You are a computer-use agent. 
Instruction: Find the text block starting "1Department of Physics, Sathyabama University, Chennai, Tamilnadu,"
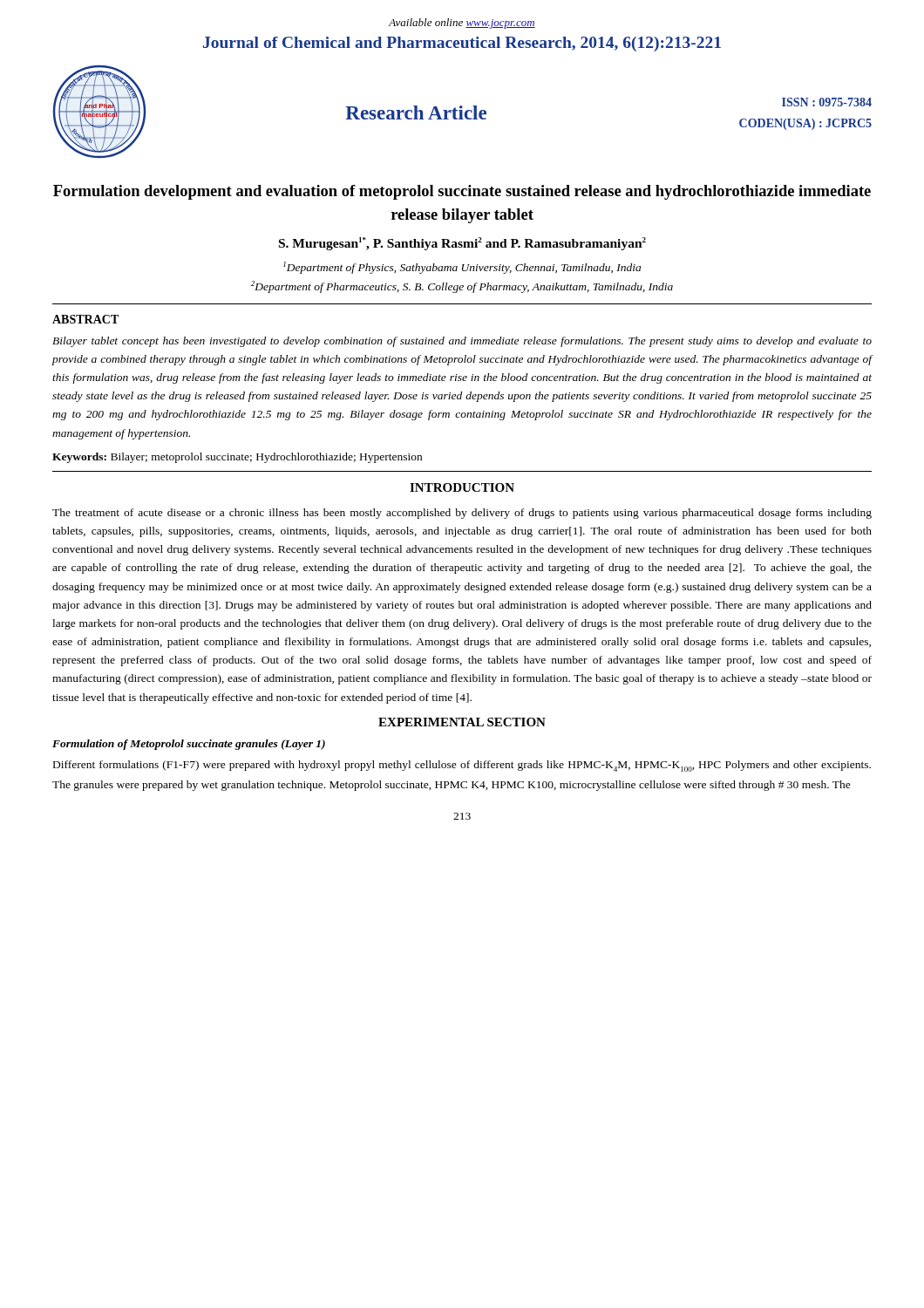point(462,276)
